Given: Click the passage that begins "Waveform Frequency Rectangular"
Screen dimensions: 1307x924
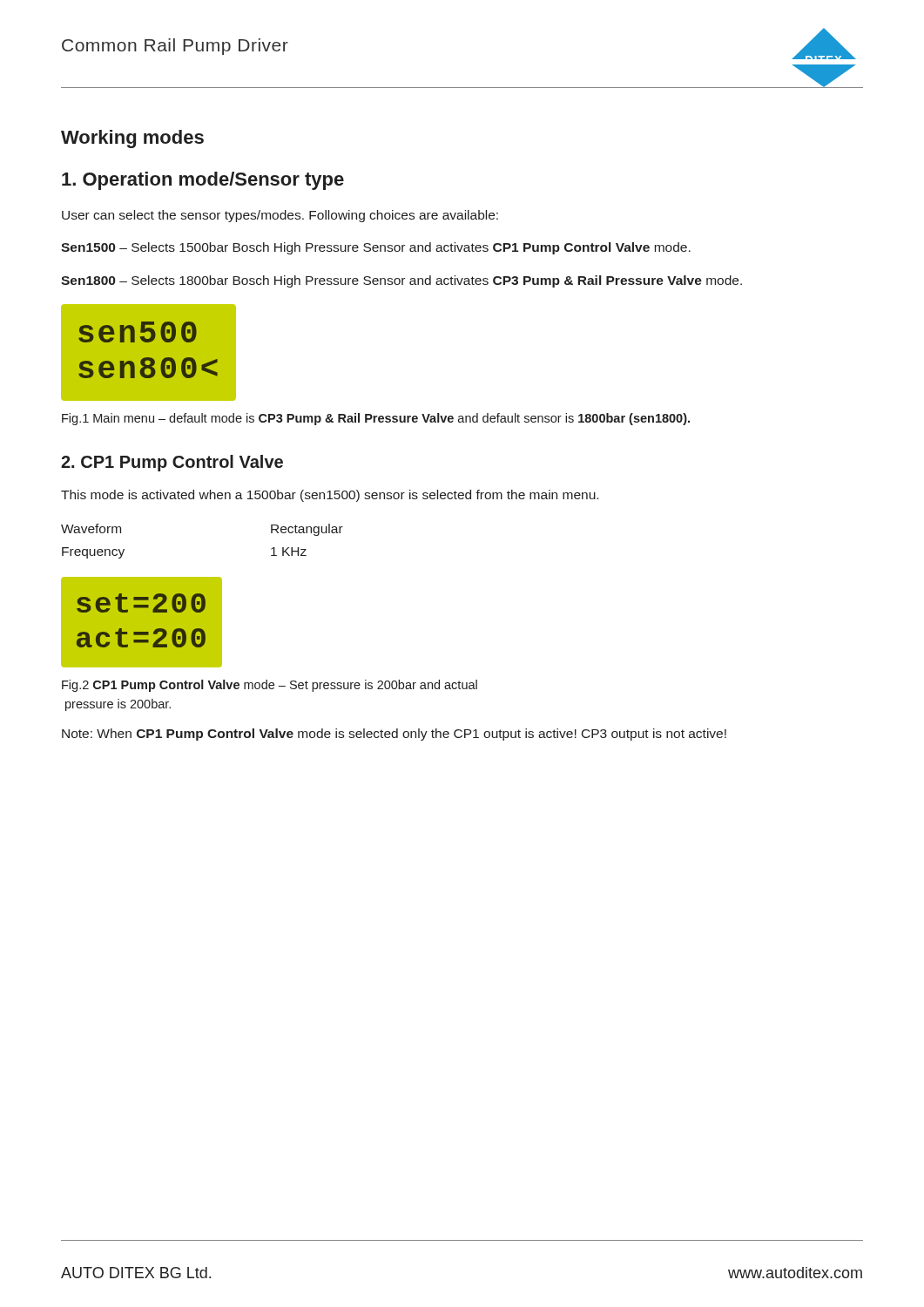Looking at the screenshot, I should tap(83, 529).
